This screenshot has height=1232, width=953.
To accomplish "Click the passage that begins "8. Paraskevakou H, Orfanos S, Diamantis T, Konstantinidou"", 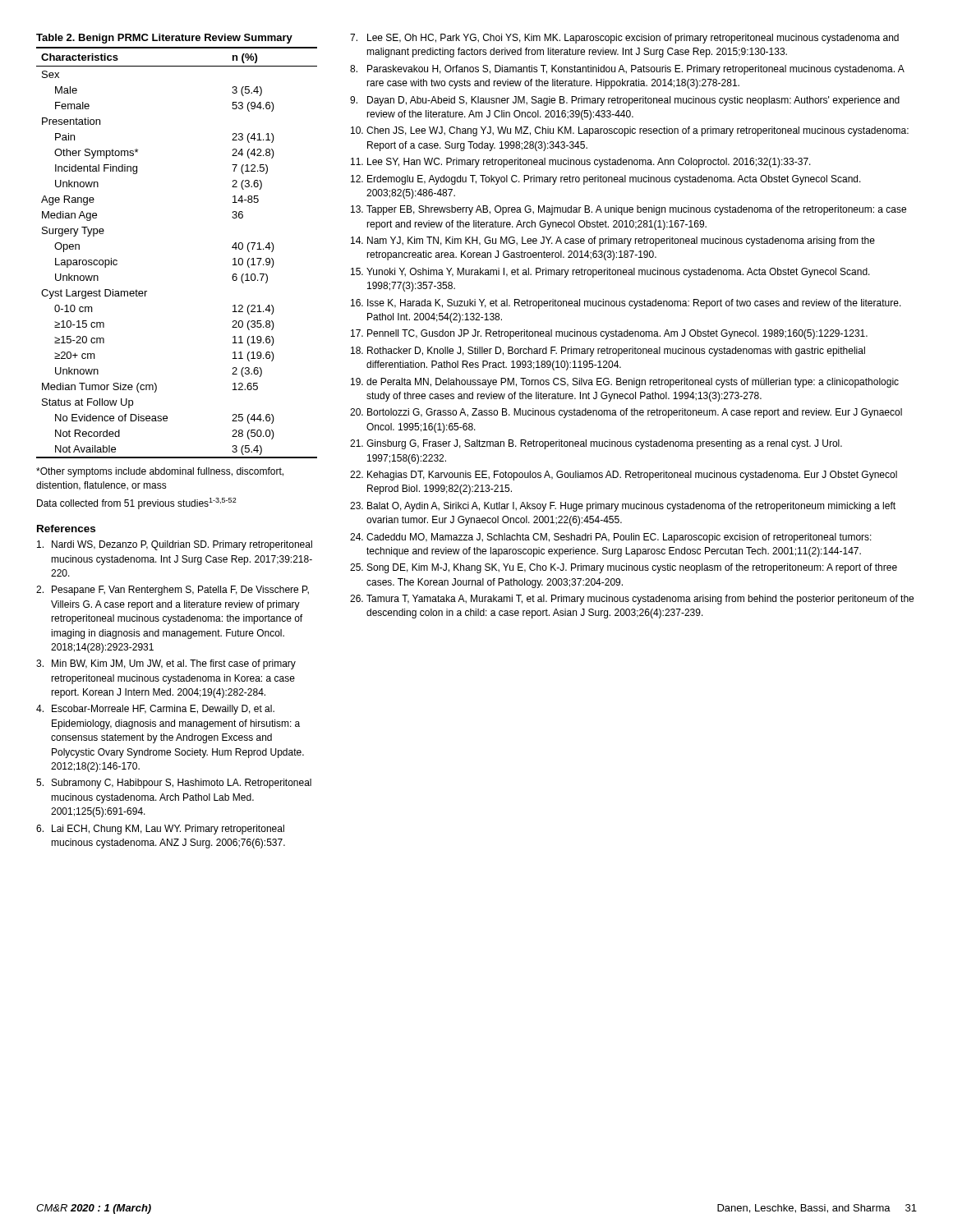I will click(x=633, y=77).
